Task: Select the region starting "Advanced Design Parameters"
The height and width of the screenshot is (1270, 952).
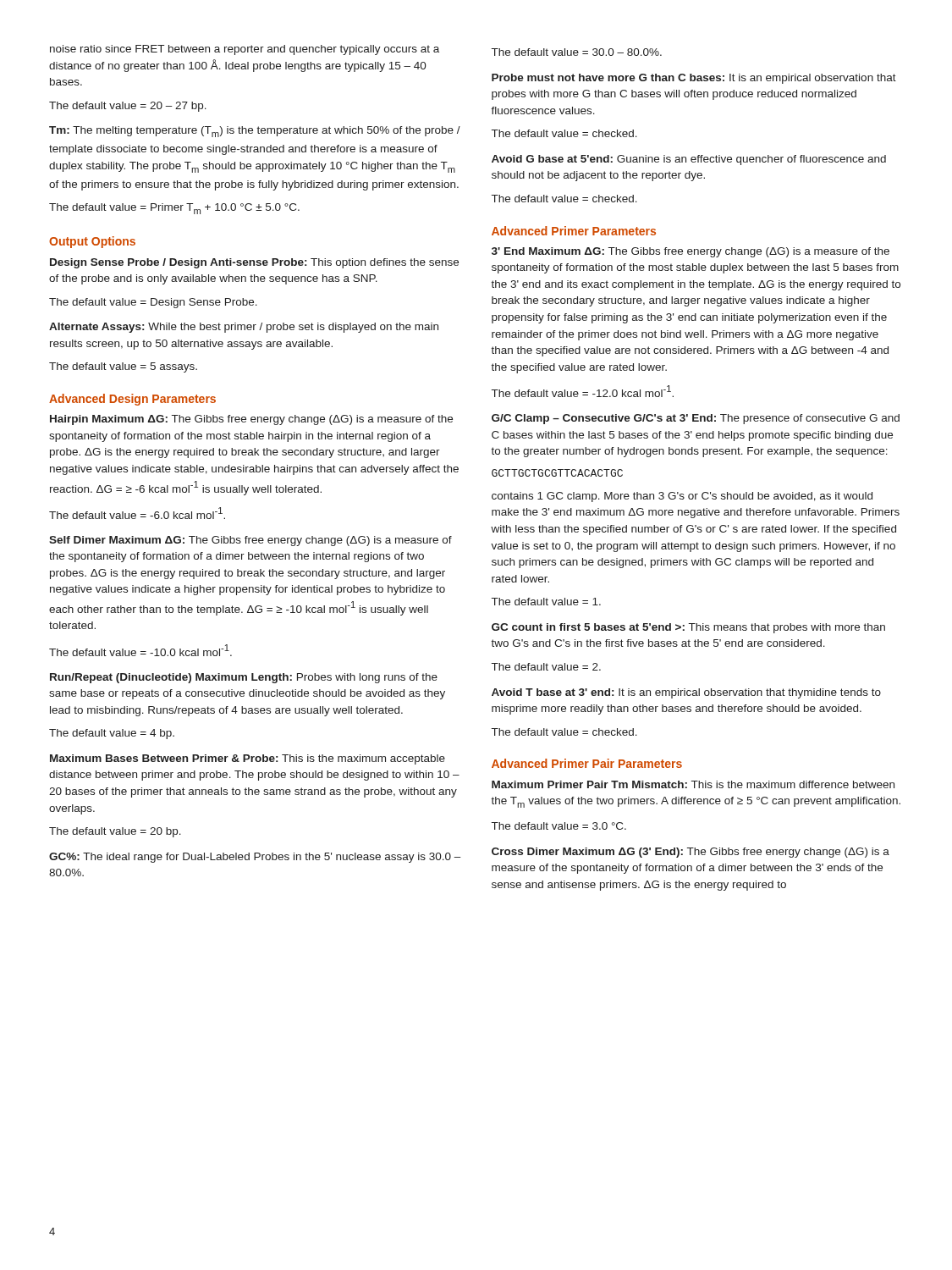Action: [x=132, y=400]
